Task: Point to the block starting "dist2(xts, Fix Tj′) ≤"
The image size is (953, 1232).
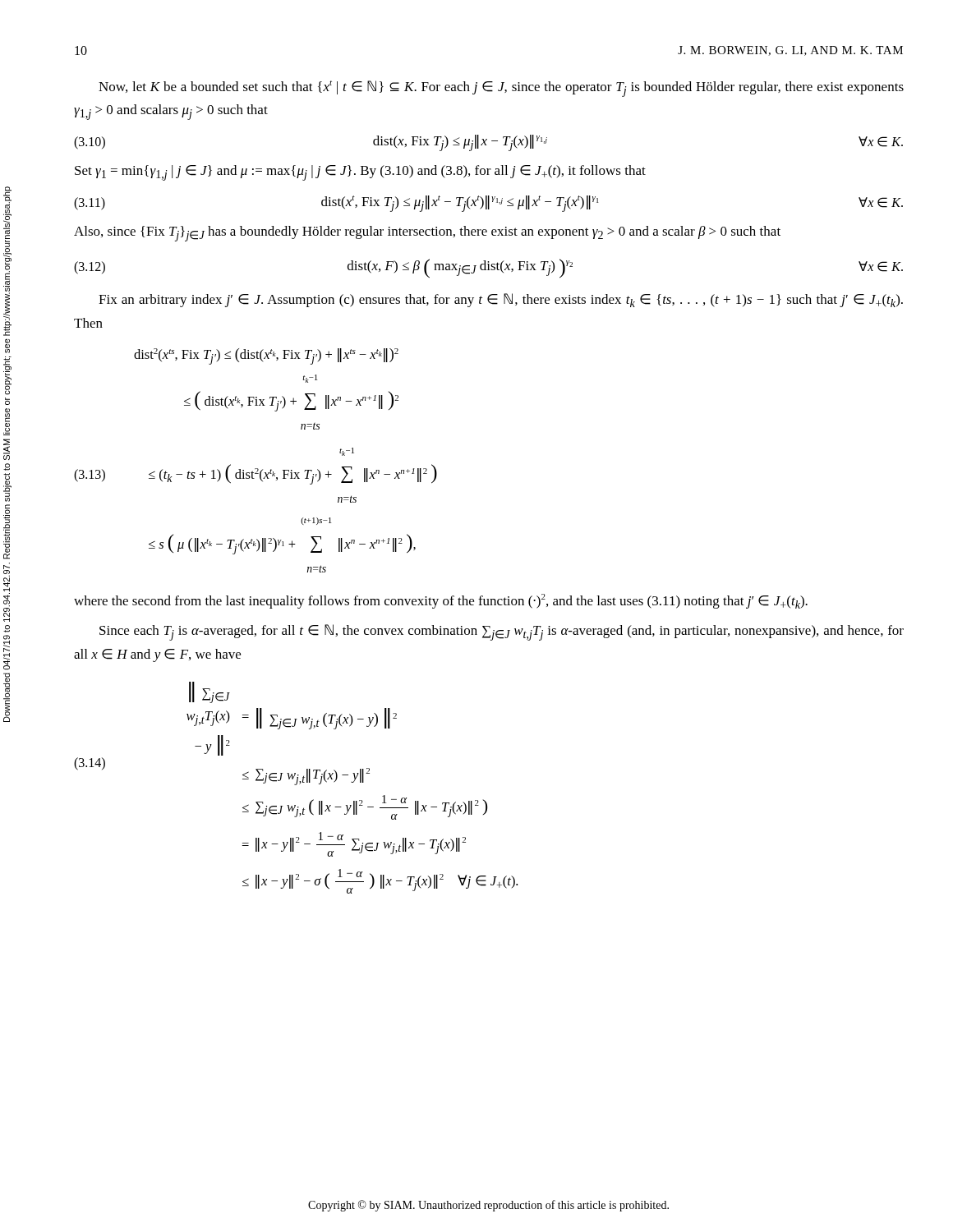Action: click(266, 356)
